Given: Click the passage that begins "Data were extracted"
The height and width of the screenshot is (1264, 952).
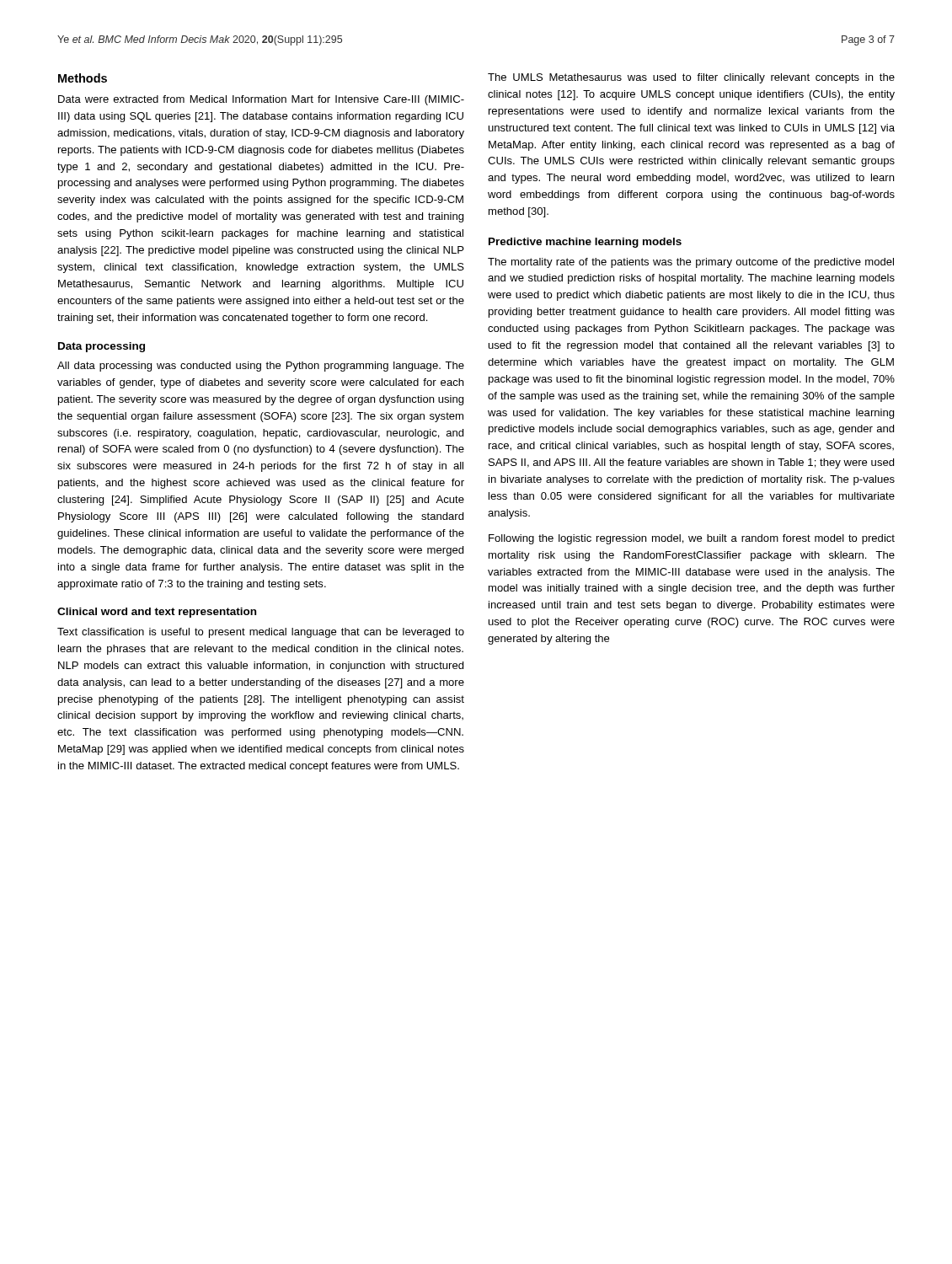Looking at the screenshot, I should (261, 208).
